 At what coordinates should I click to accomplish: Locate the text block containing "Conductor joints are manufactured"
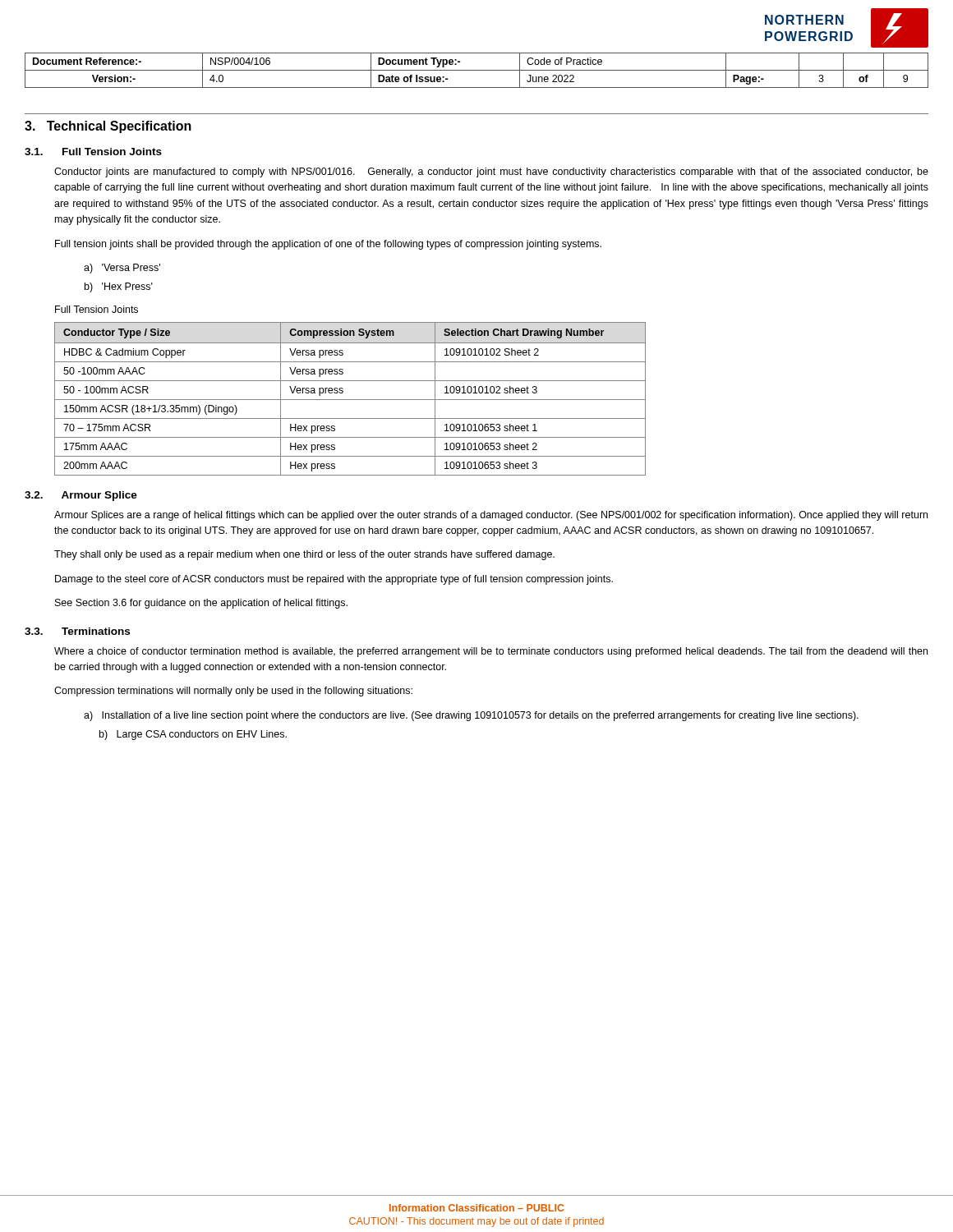point(491,196)
